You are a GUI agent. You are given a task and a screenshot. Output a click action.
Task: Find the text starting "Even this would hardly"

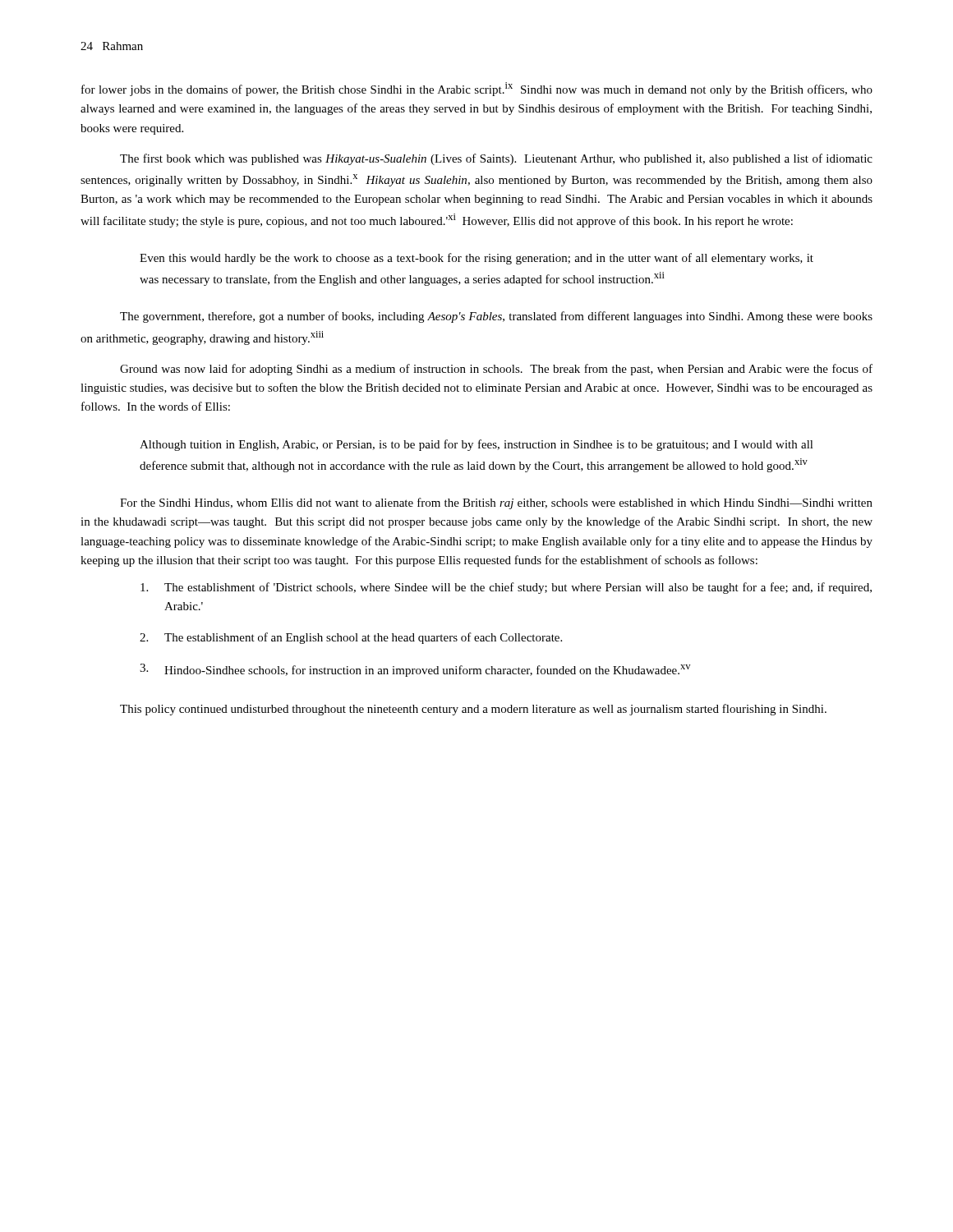476,269
